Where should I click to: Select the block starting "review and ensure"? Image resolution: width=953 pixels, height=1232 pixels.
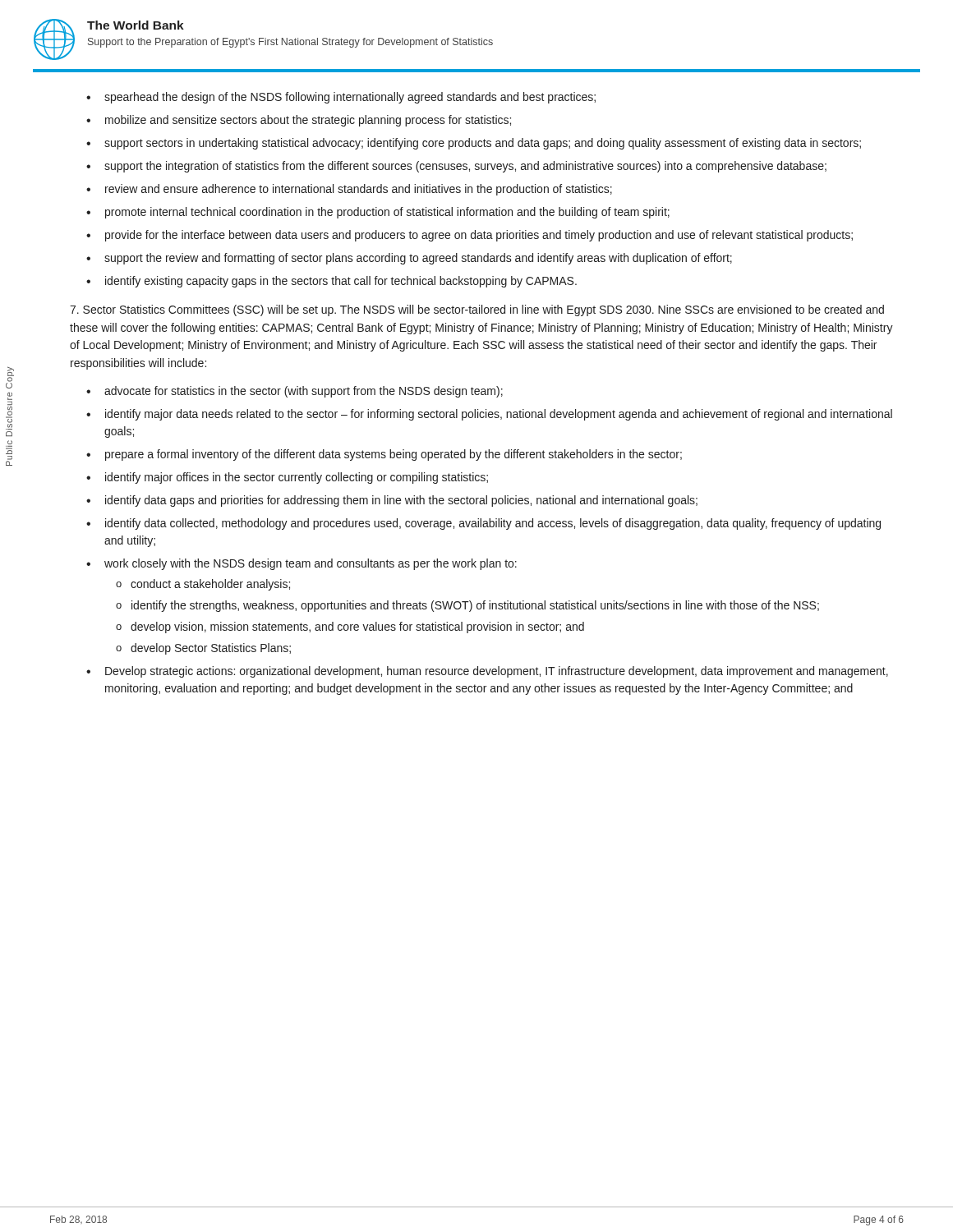(x=358, y=189)
